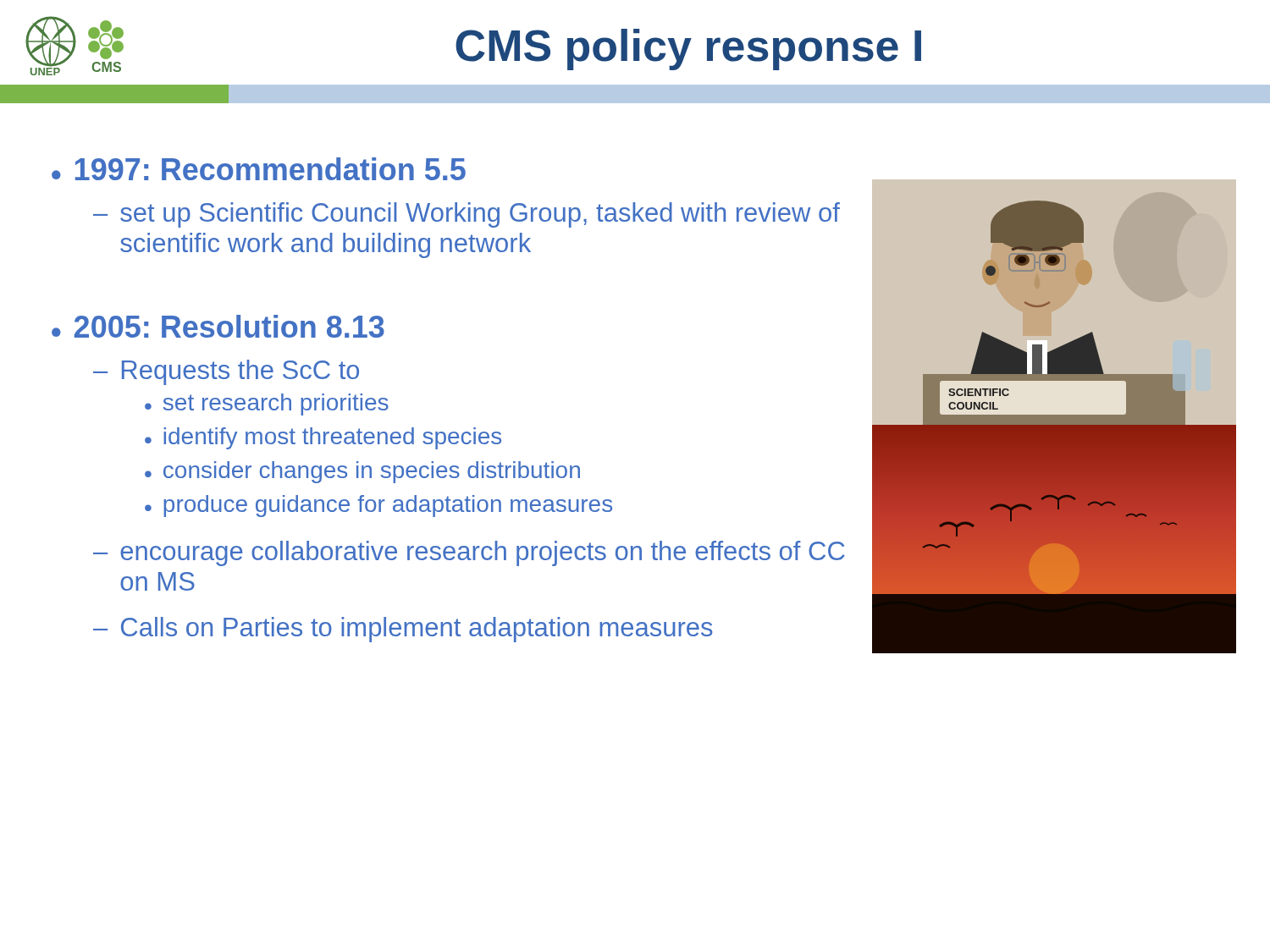Find the list item with the text "• consider changes in species distribution"
Screen dimensions: 952x1270
363,472
